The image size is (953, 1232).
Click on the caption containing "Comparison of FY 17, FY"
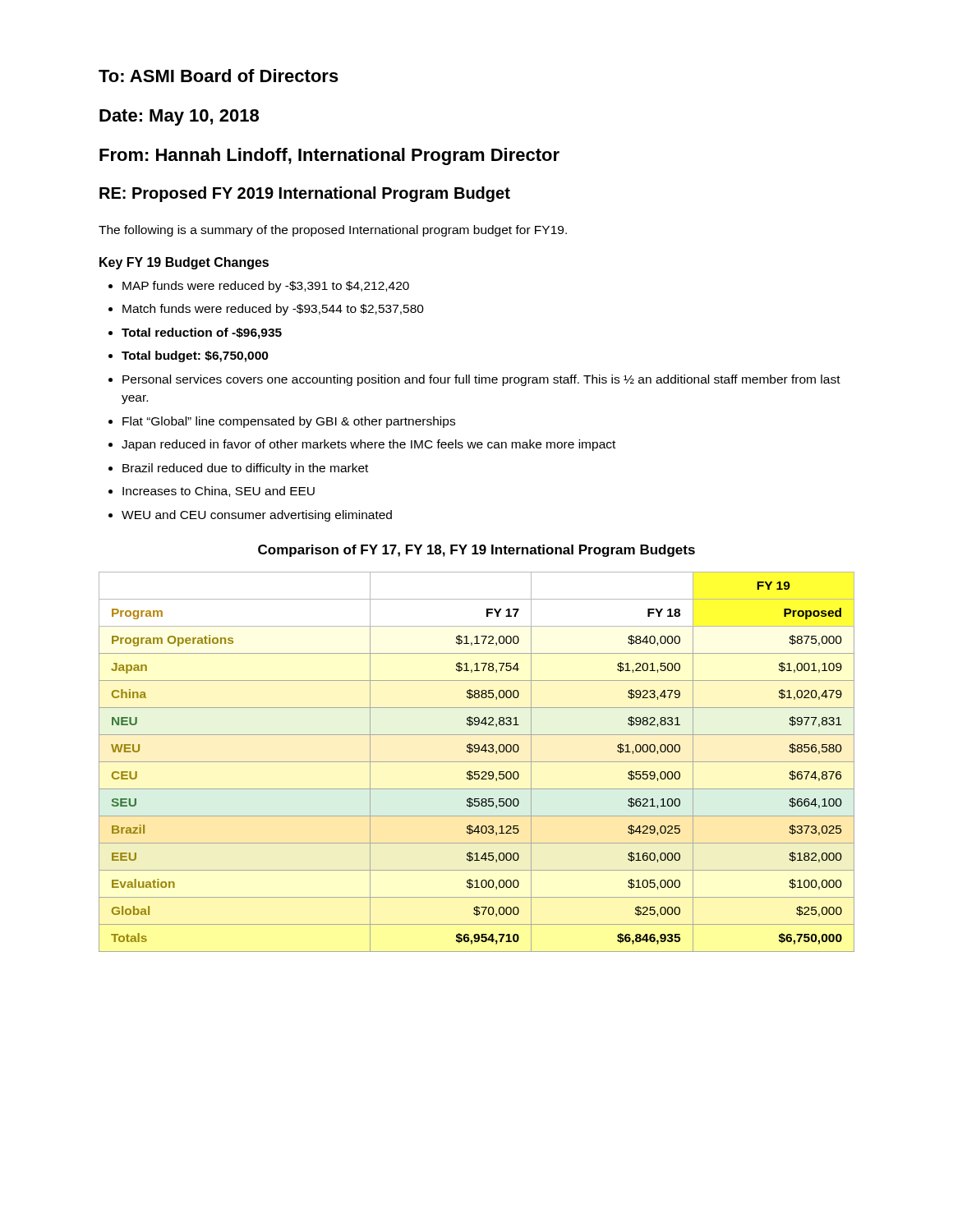tap(476, 550)
